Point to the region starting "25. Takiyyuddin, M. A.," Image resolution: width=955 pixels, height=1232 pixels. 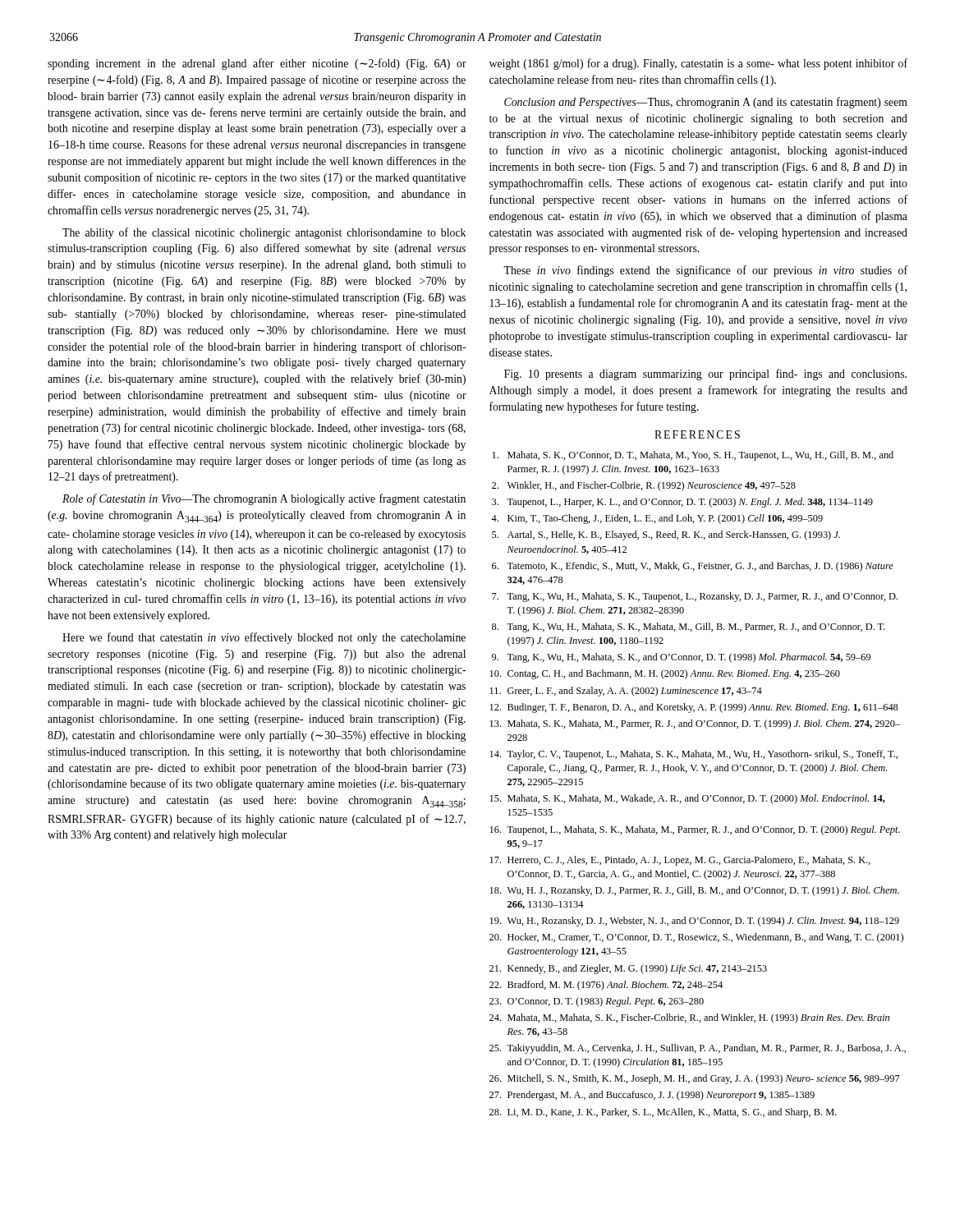point(698,1056)
